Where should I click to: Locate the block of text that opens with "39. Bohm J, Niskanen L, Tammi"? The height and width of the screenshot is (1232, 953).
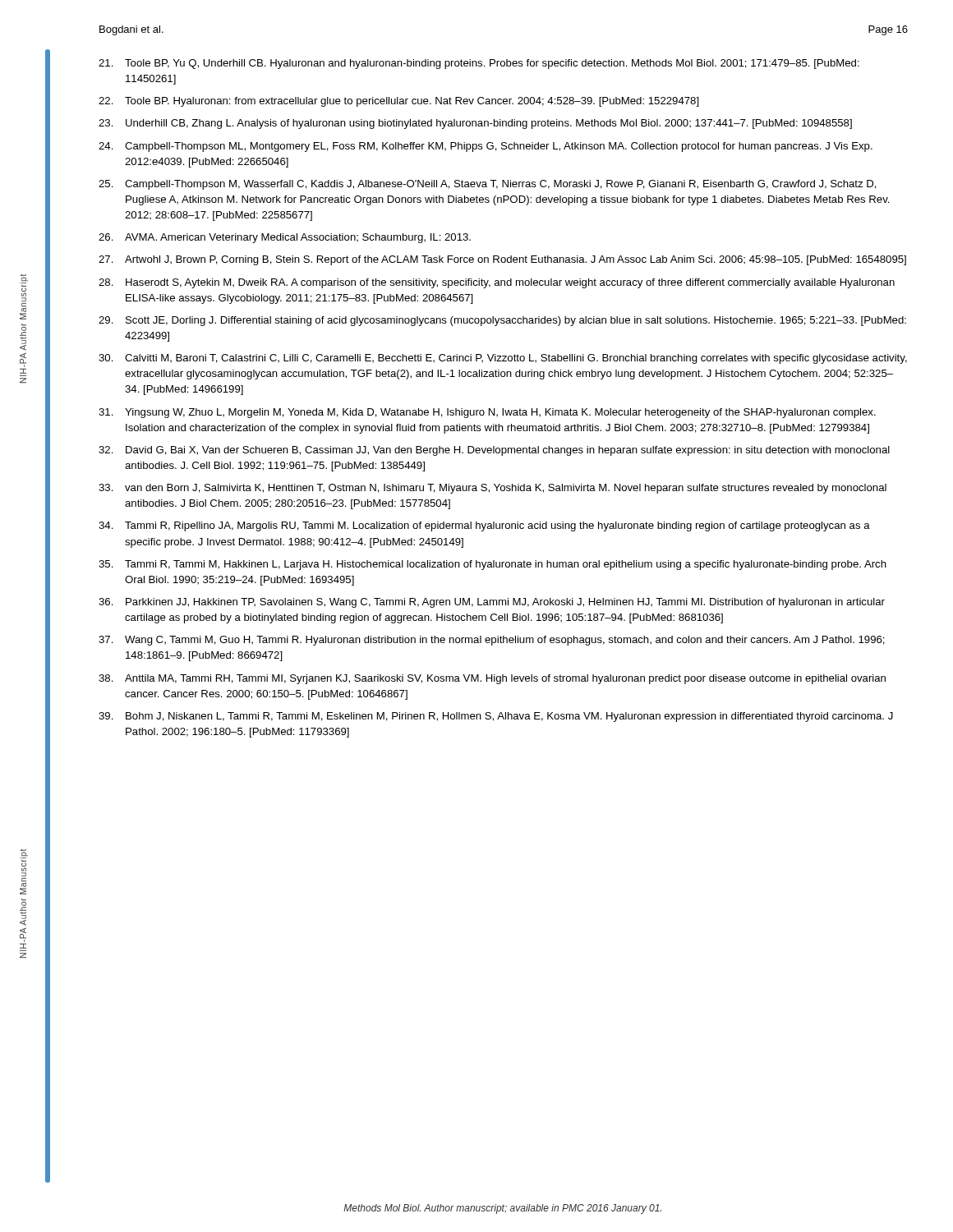[503, 723]
